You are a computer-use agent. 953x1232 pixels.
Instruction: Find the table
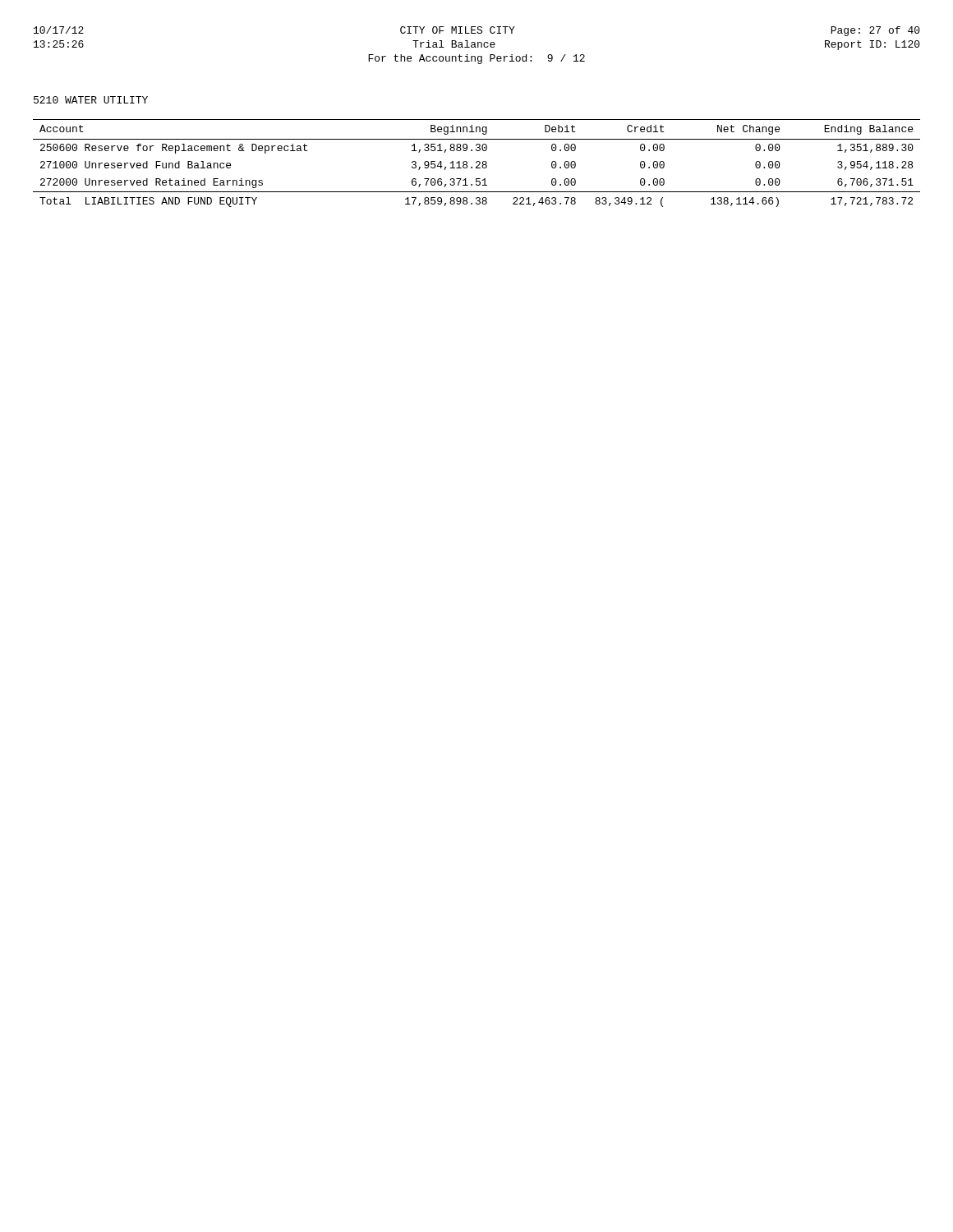click(x=476, y=165)
